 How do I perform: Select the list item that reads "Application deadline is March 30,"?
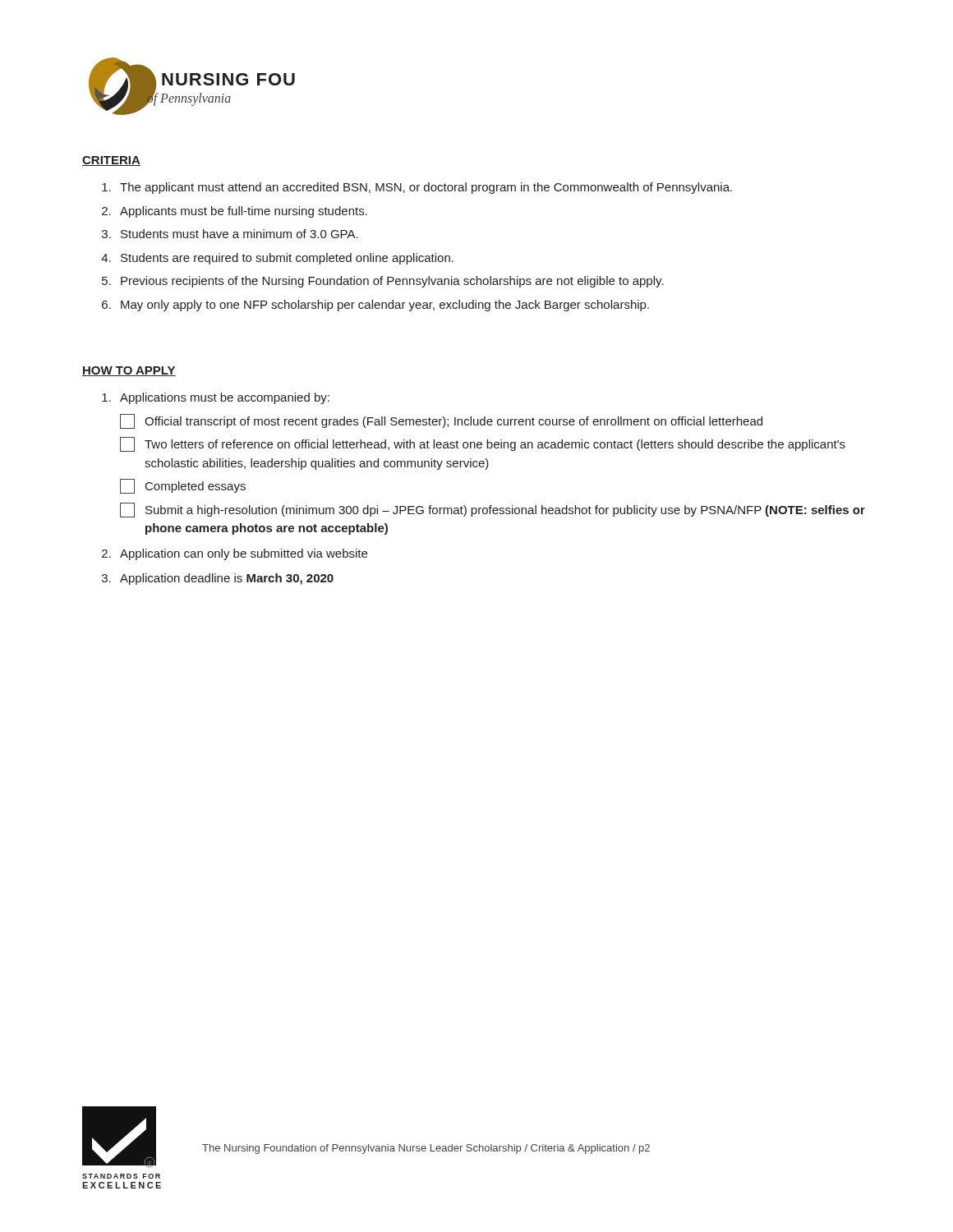227,578
